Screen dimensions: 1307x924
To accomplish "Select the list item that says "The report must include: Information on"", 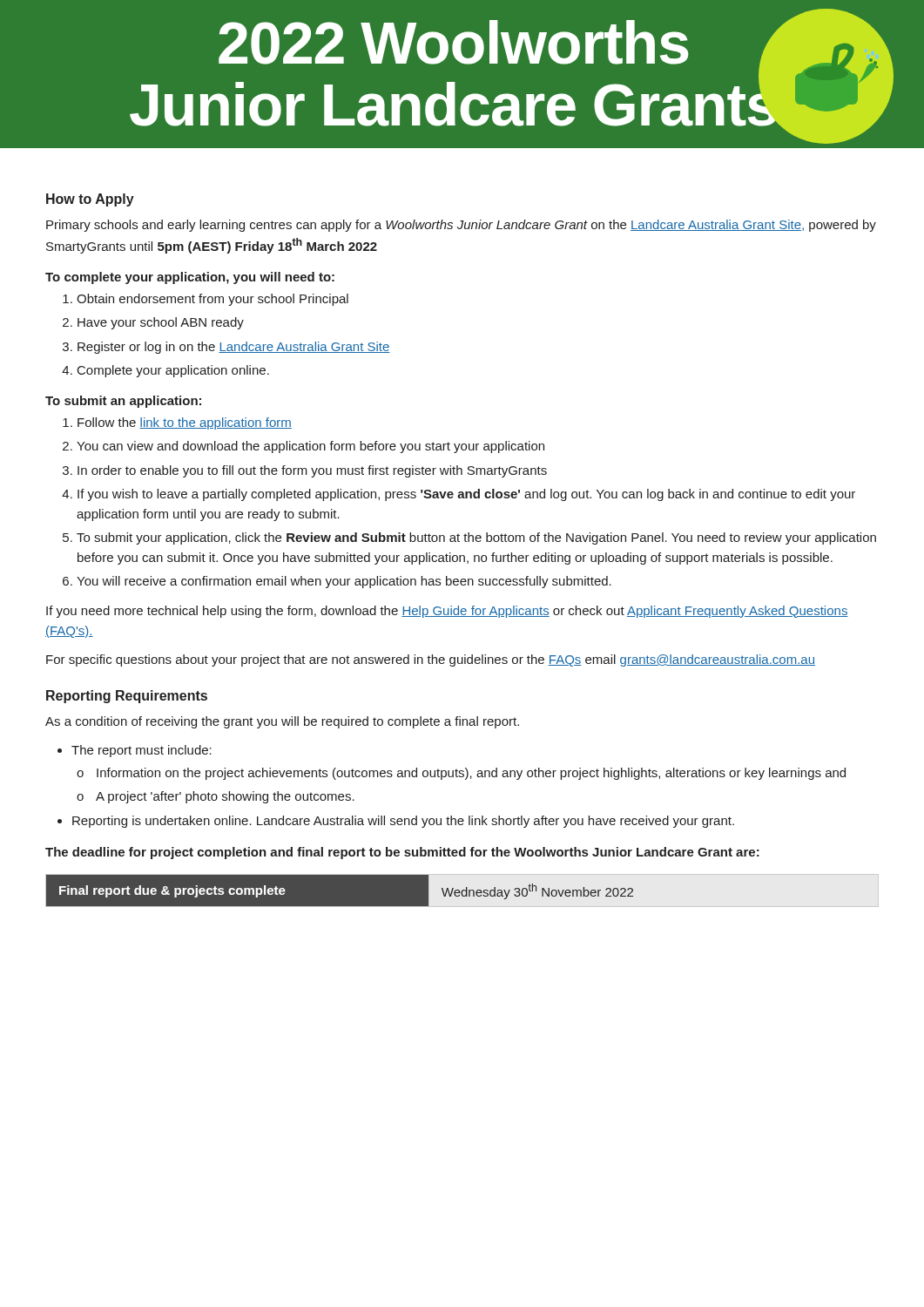I will pyautogui.click(x=475, y=774).
